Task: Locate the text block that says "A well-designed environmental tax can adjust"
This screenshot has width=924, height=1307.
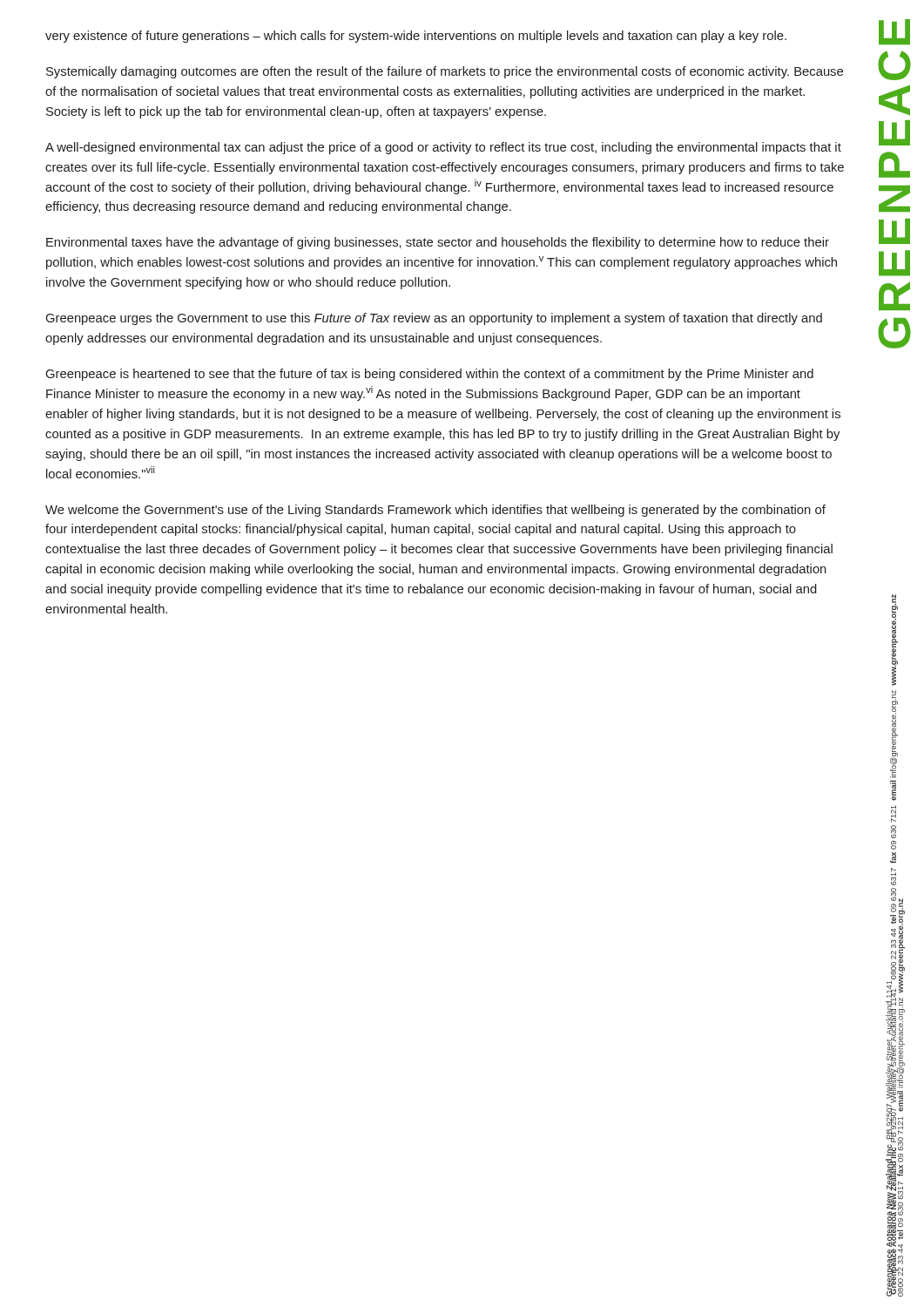Action: point(445,177)
